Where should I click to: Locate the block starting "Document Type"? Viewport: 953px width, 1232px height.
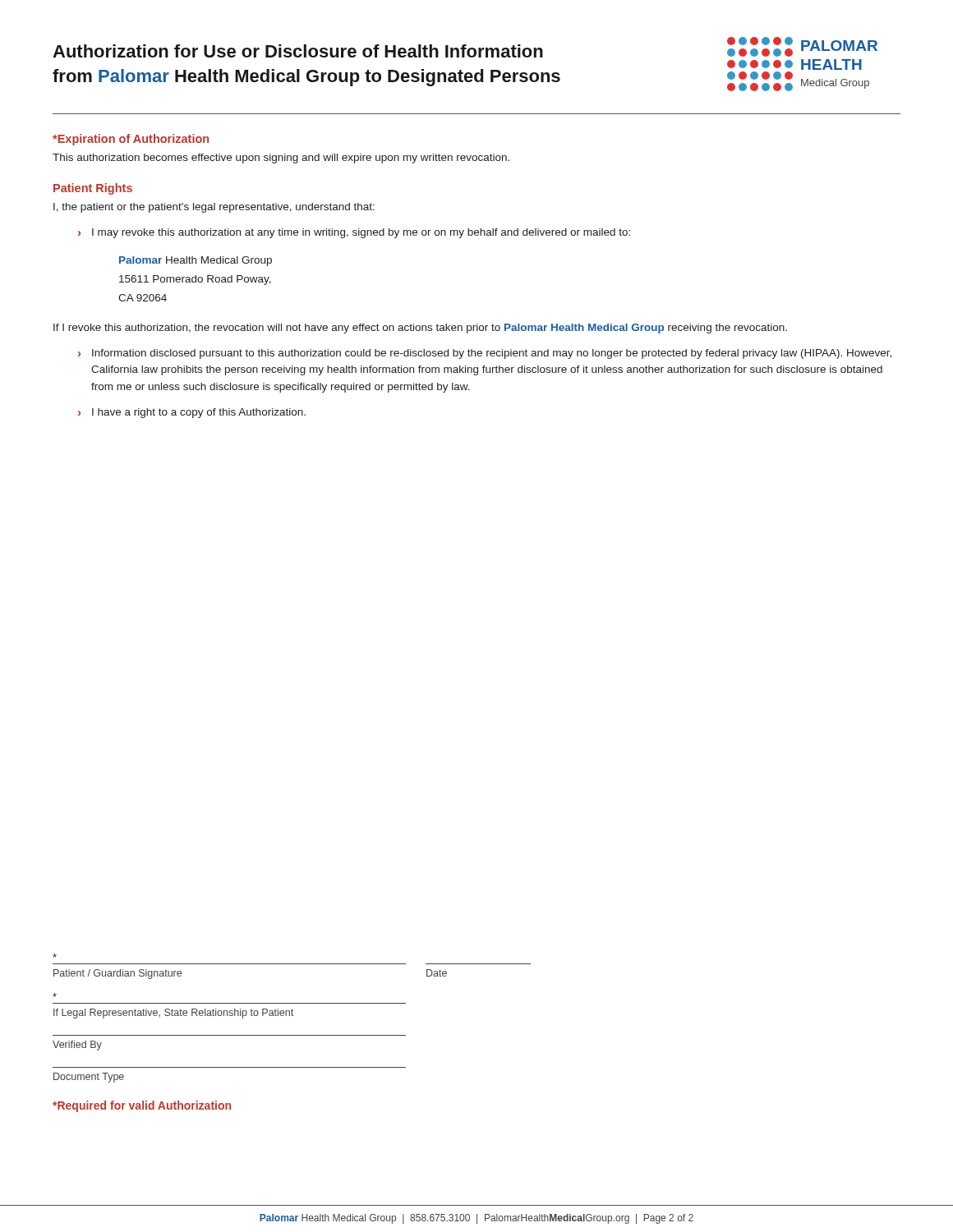pyautogui.click(x=88, y=1077)
